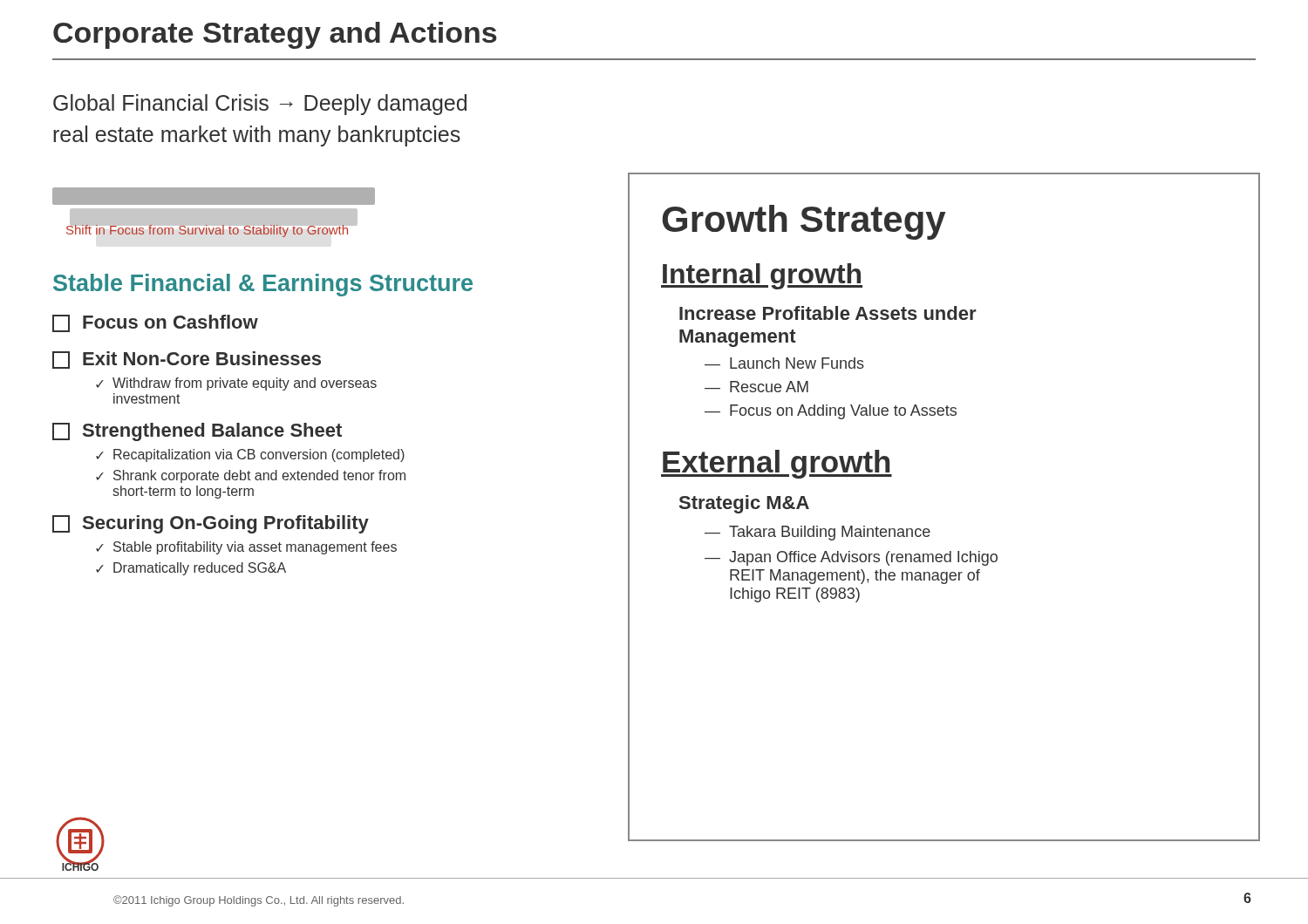
Task: Click the passage that begins "✓ Withdraw from private"
Action: coord(236,391)
